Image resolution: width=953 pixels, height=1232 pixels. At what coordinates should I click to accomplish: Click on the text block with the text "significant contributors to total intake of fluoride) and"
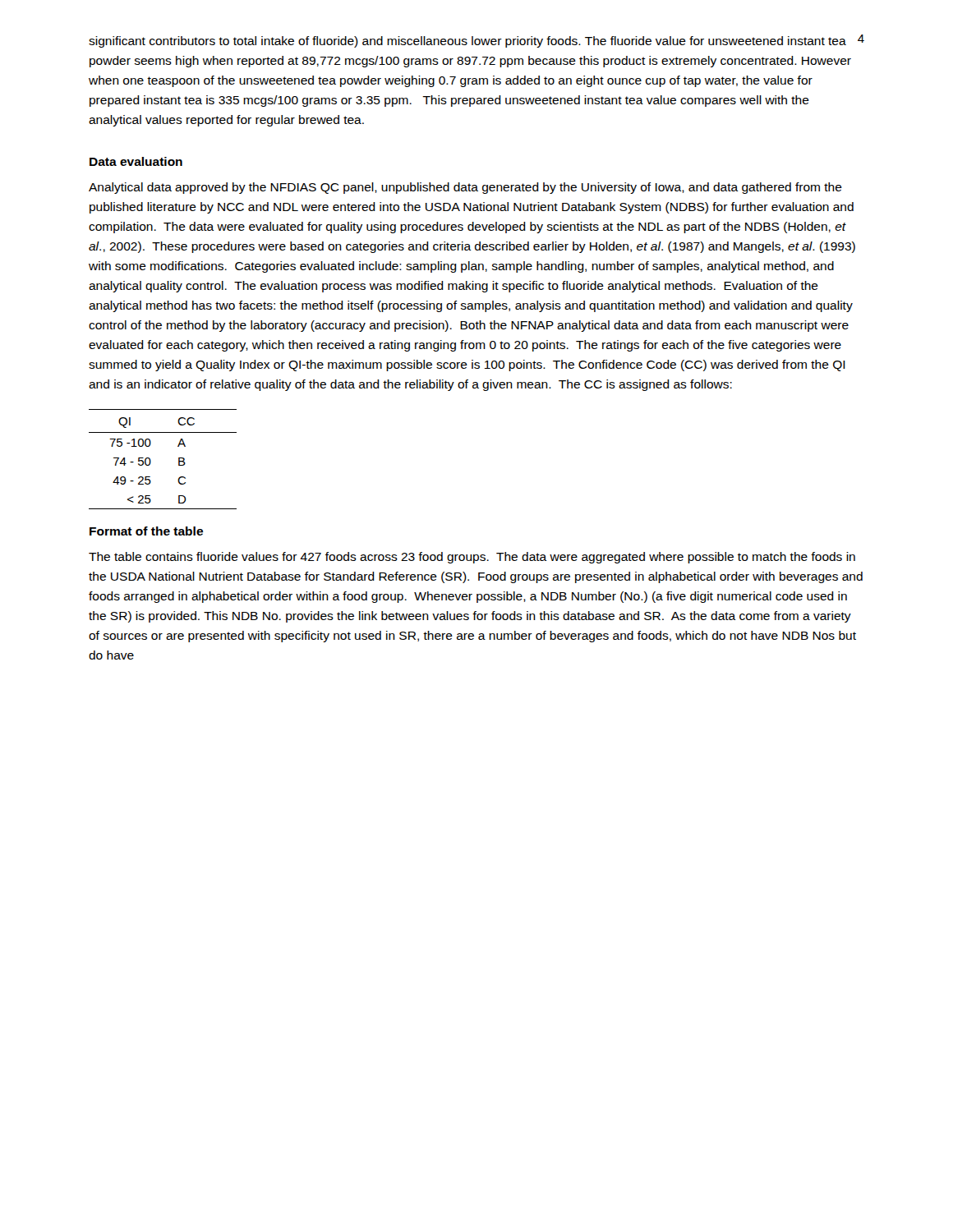coord(476,81)
